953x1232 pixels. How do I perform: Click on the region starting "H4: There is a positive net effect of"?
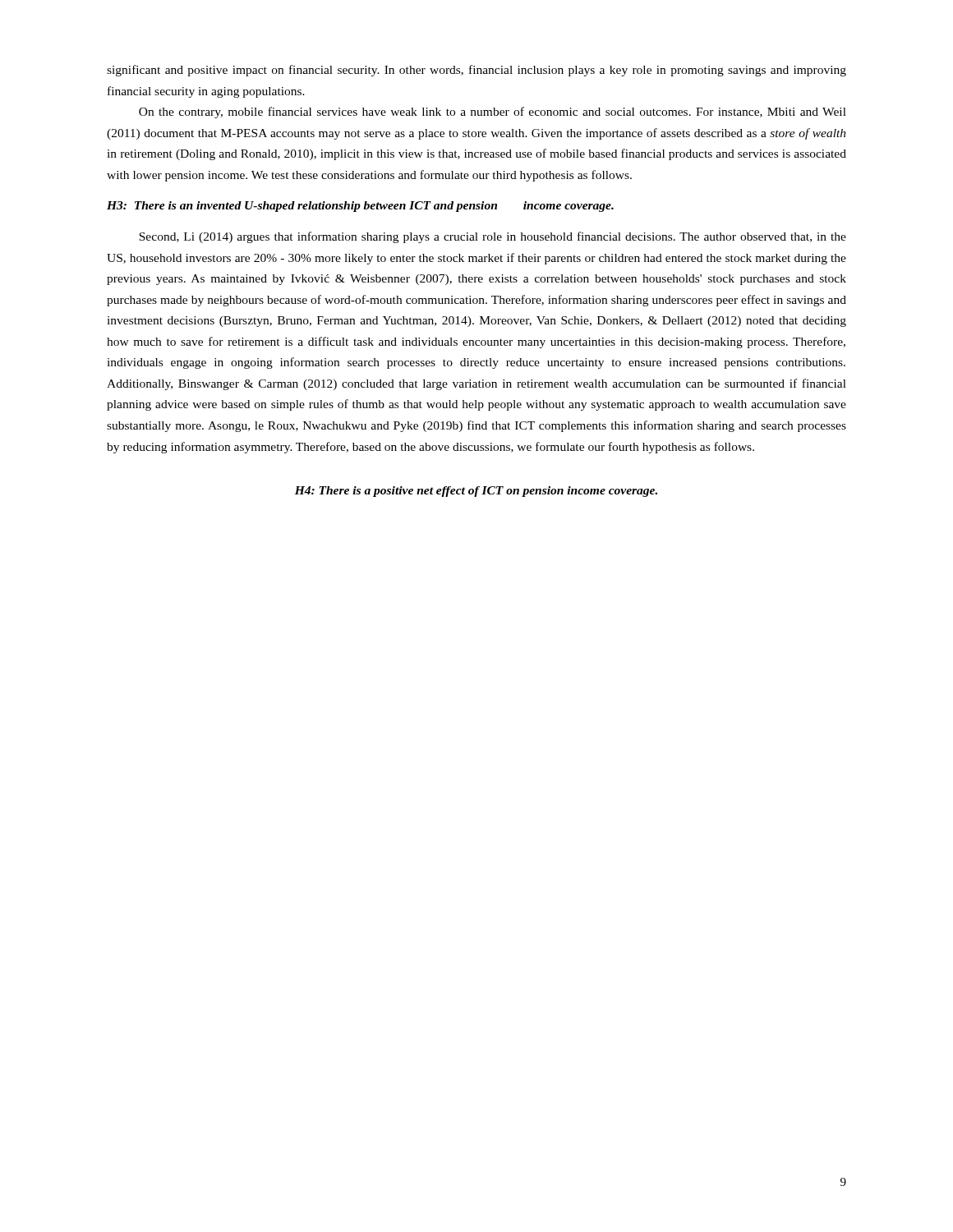(x=476, y=490)
